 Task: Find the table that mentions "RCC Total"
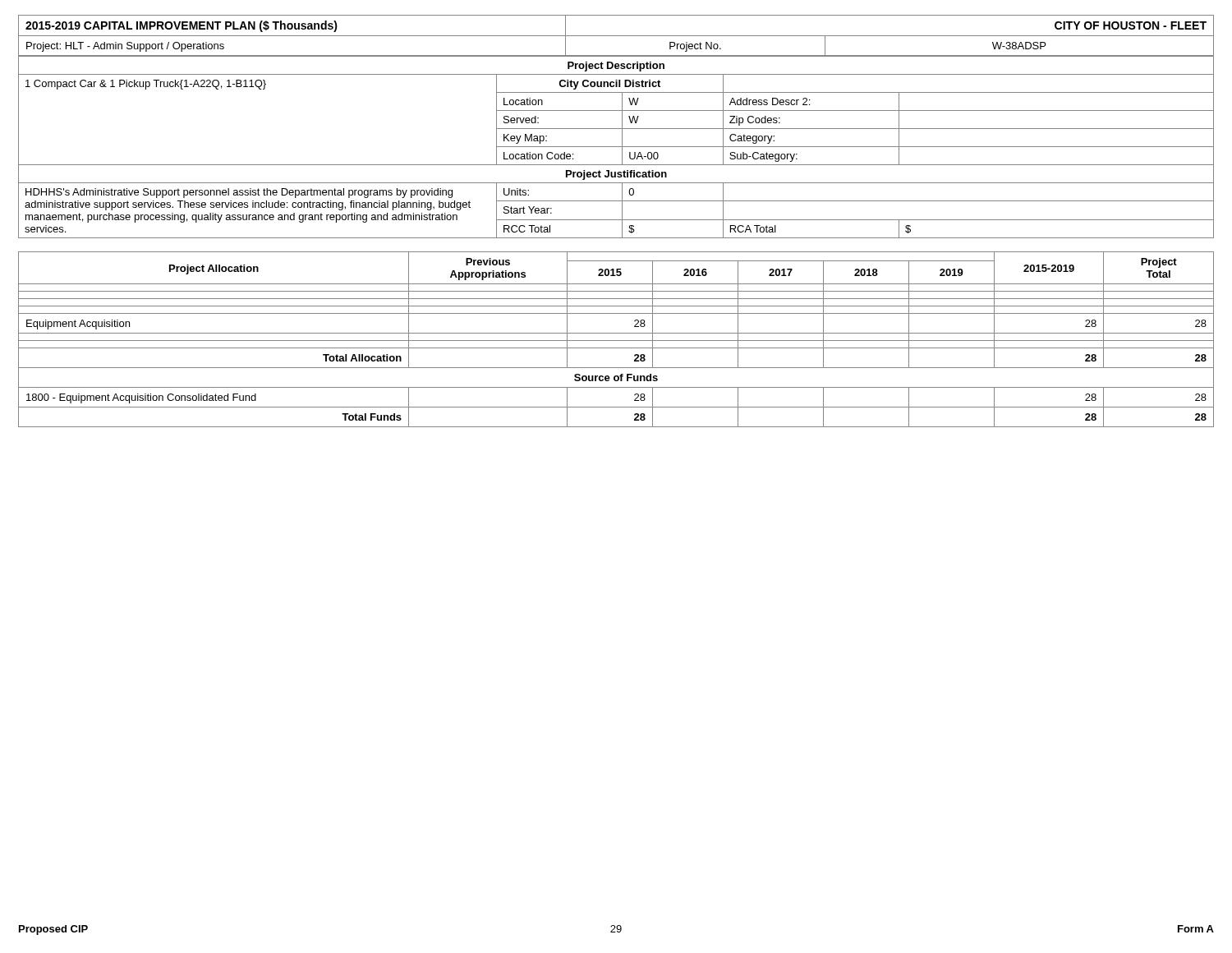(616, 147)
